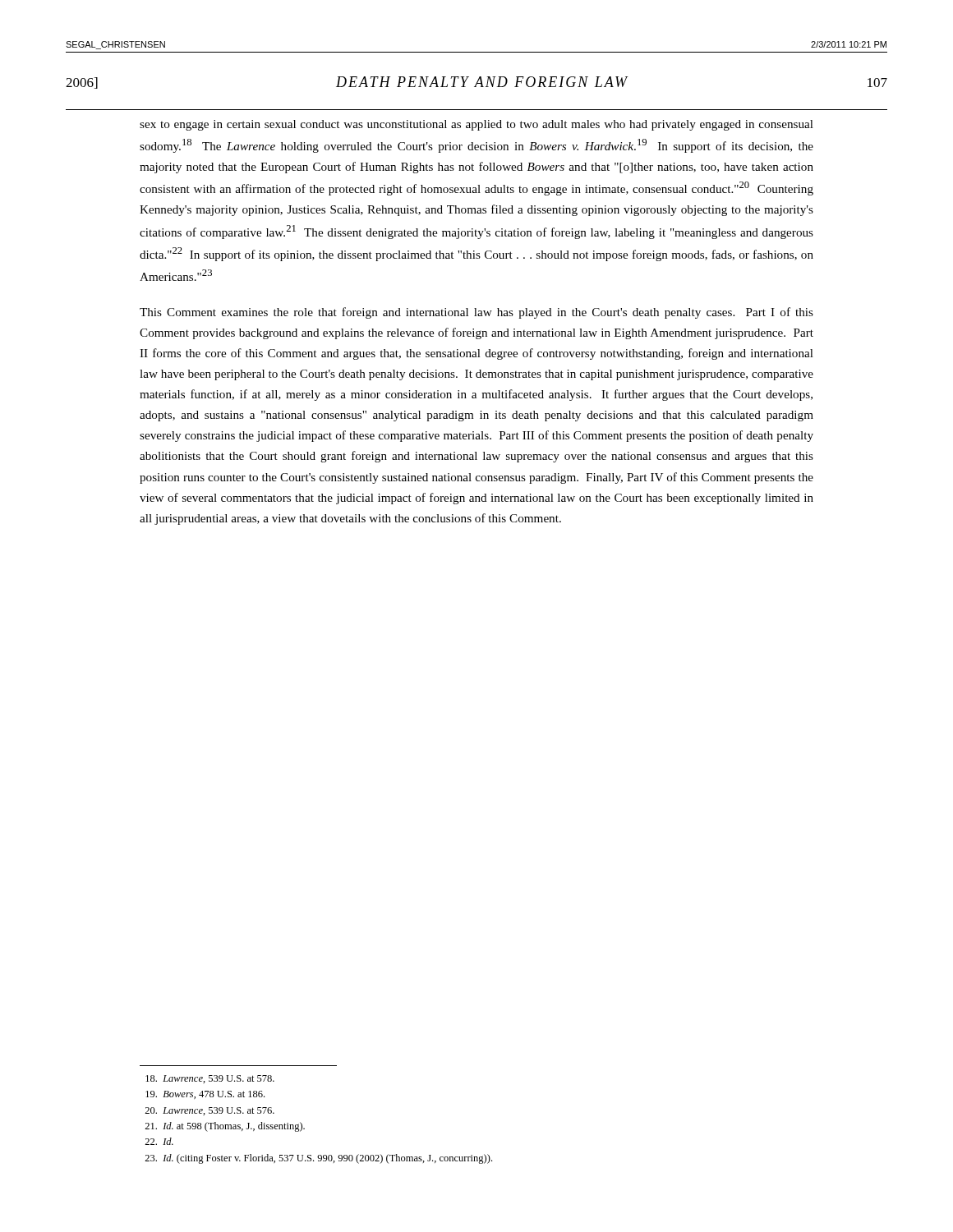953x1232 pixels.
Task: Click on the footnote that reads "Lawrence, 539 U.S. at 576."
Action: (x=207, y=1110)
